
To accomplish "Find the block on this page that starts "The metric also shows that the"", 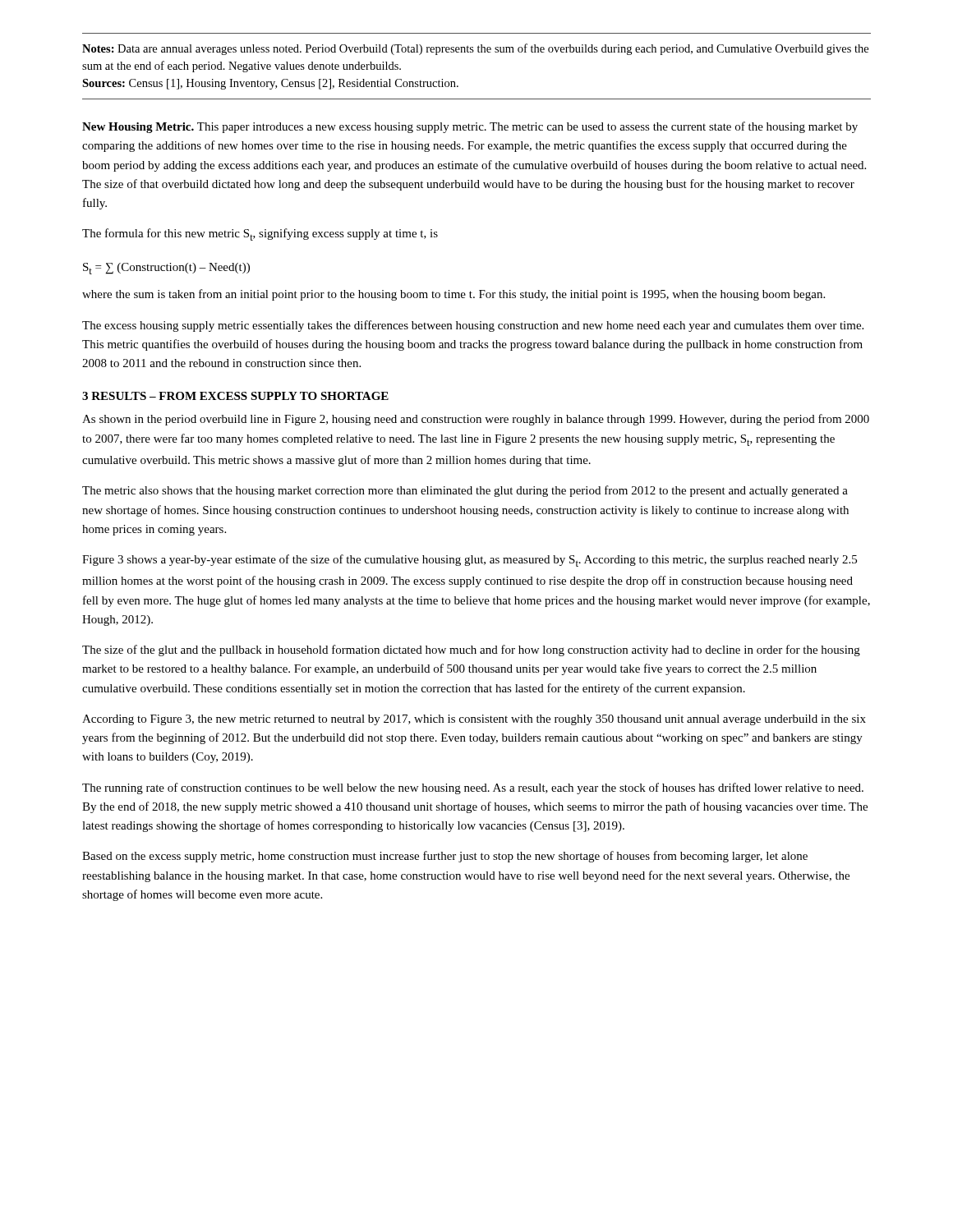I will point(466,510).
